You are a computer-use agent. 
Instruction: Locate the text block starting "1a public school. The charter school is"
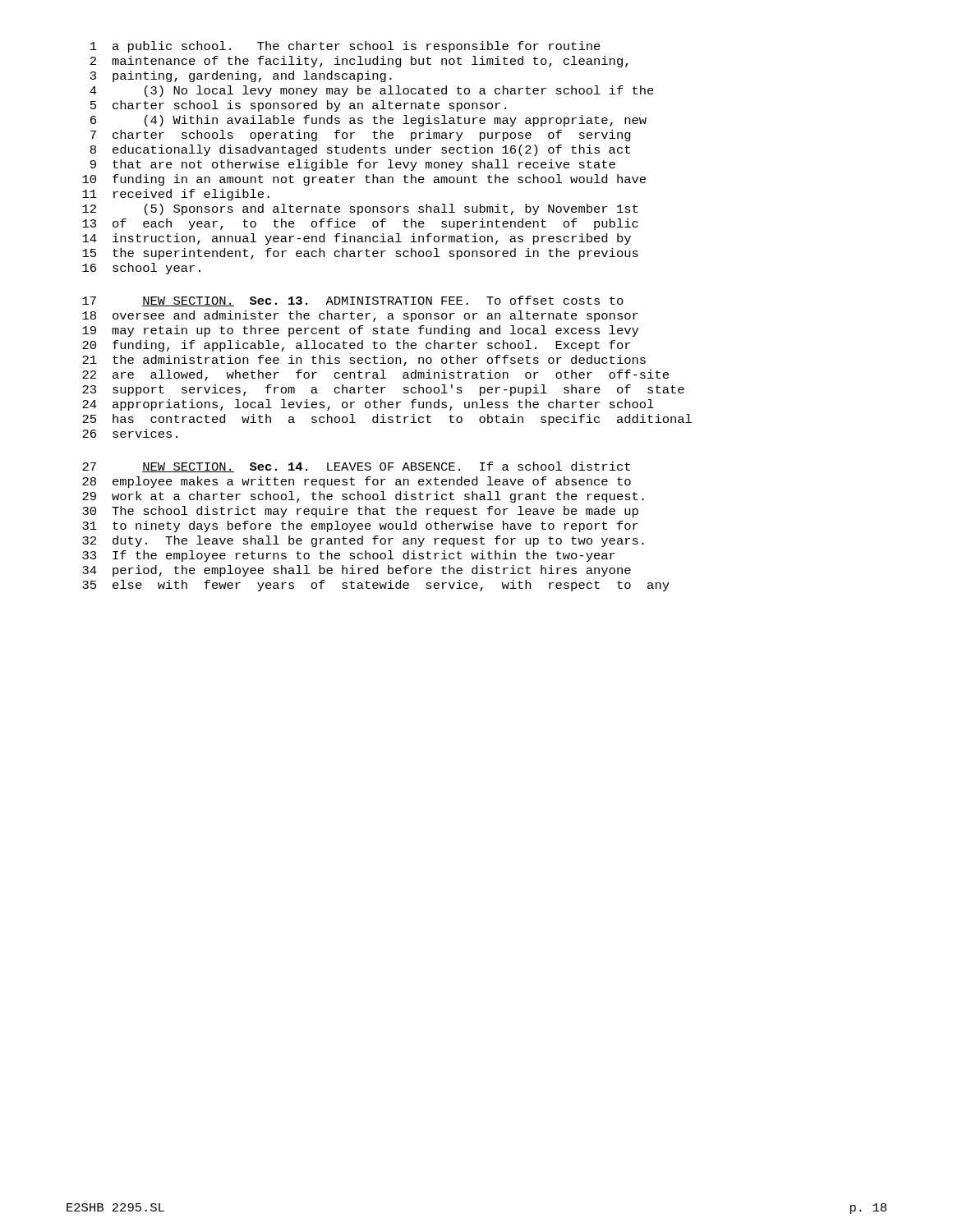476,316
